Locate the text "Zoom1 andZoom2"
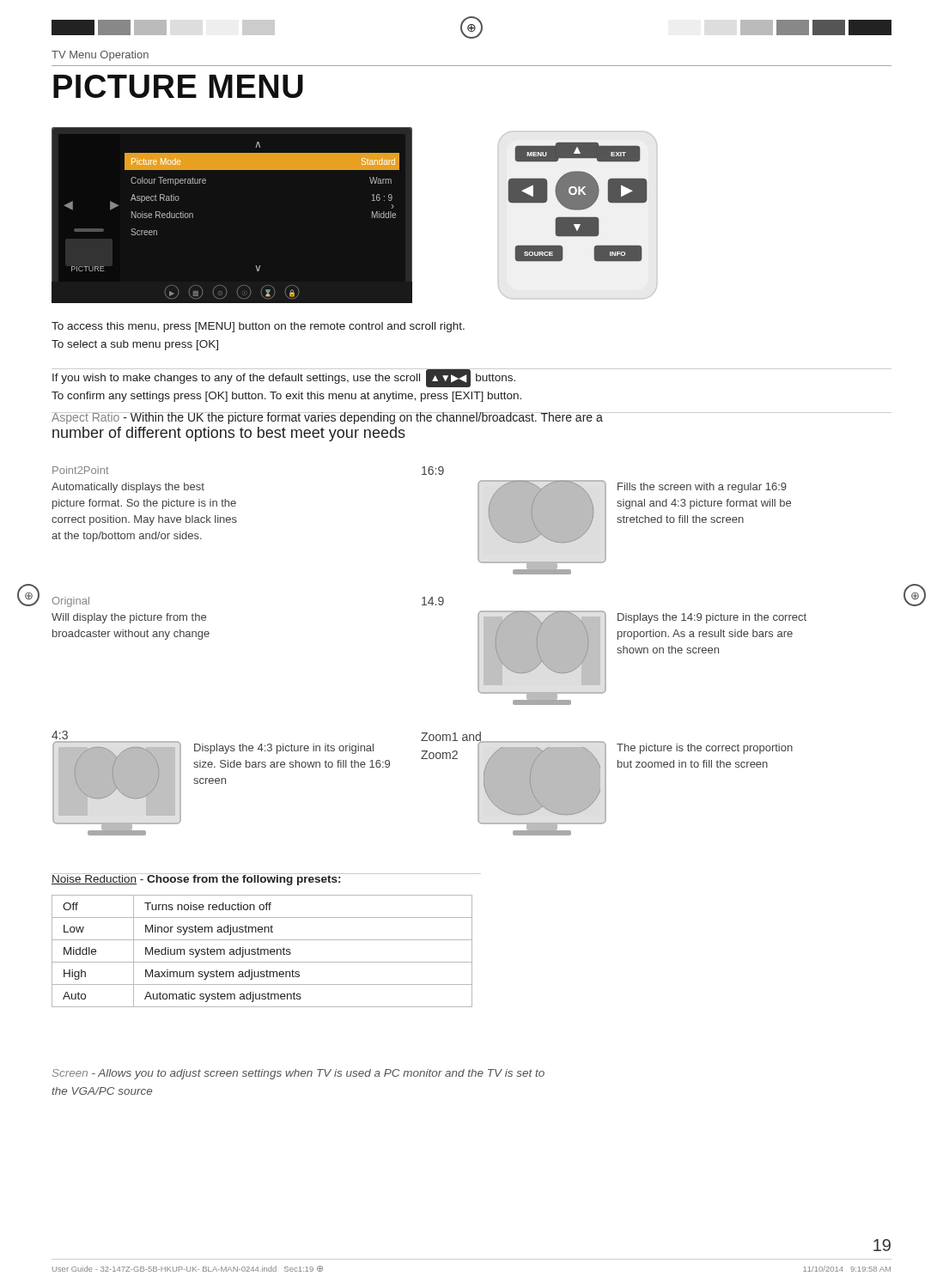943x1288 pixels. 451,746
